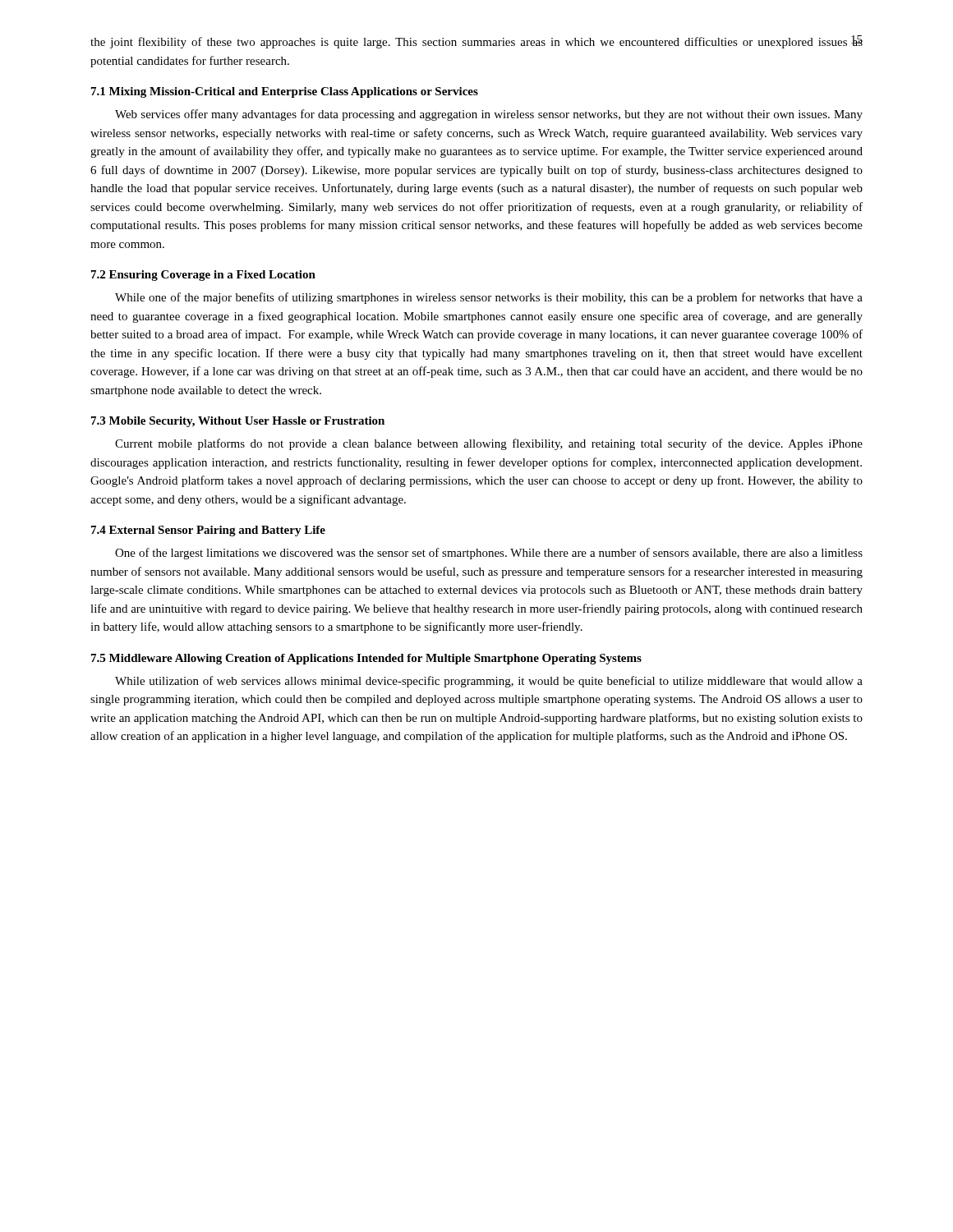Select the text block that says "the joint flexibility of these two approaches is"

click(476, 51)
